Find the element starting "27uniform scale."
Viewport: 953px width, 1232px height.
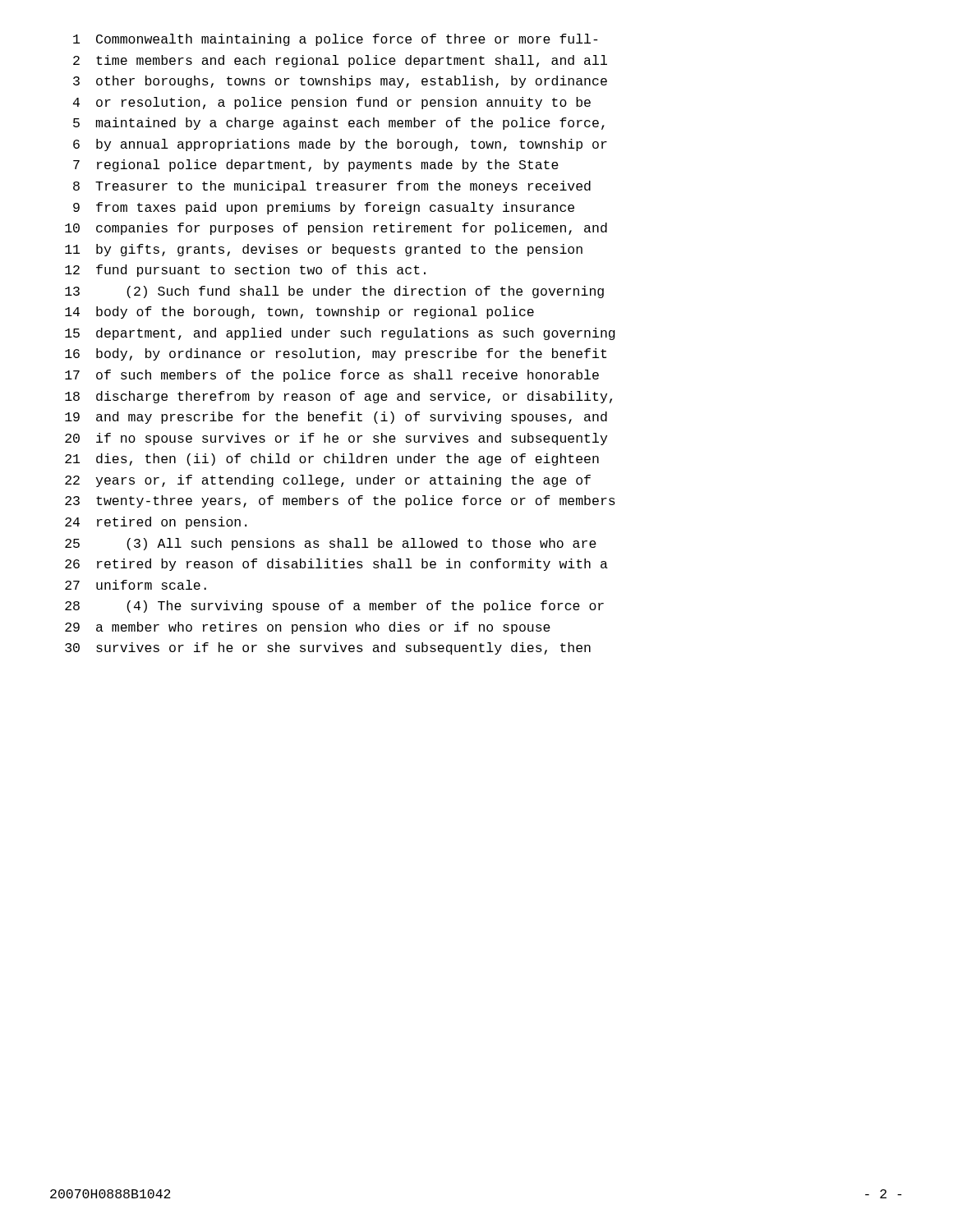129,586
